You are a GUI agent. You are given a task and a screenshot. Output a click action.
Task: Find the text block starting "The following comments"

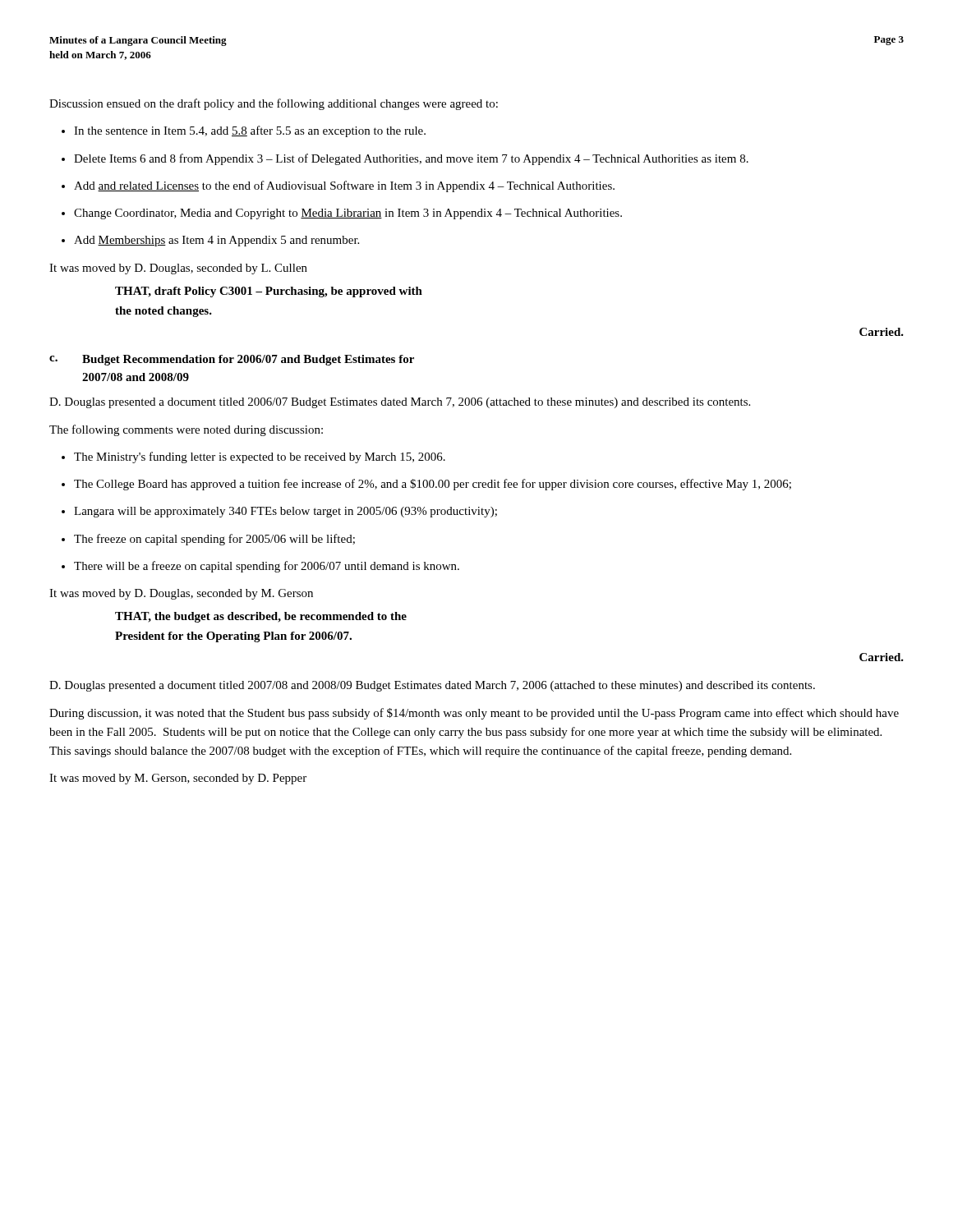point(187,429)
